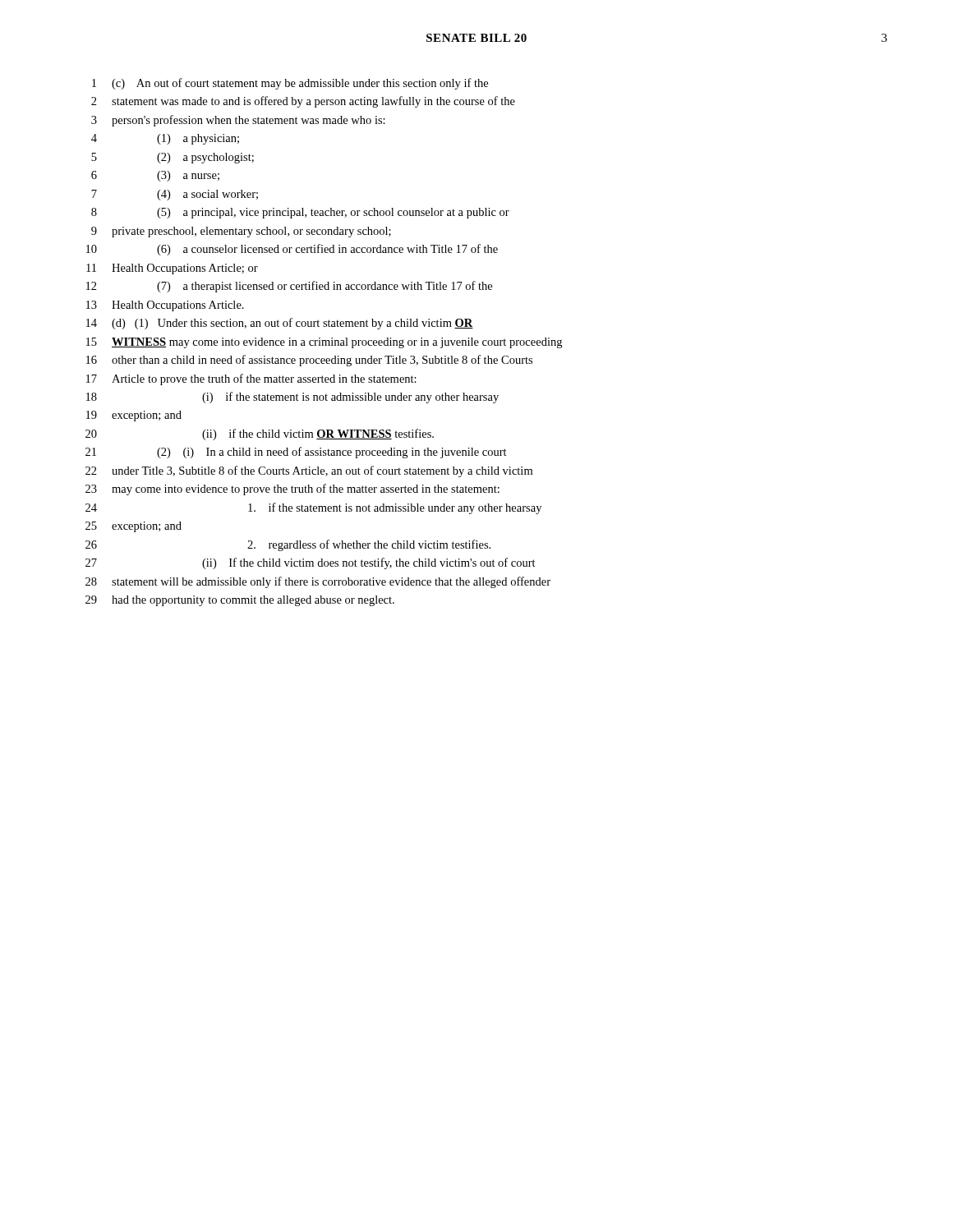Where does it say "5 (2) a psychologist;"?
This screenshot has height=1232, width=953.
click(173, 158)
